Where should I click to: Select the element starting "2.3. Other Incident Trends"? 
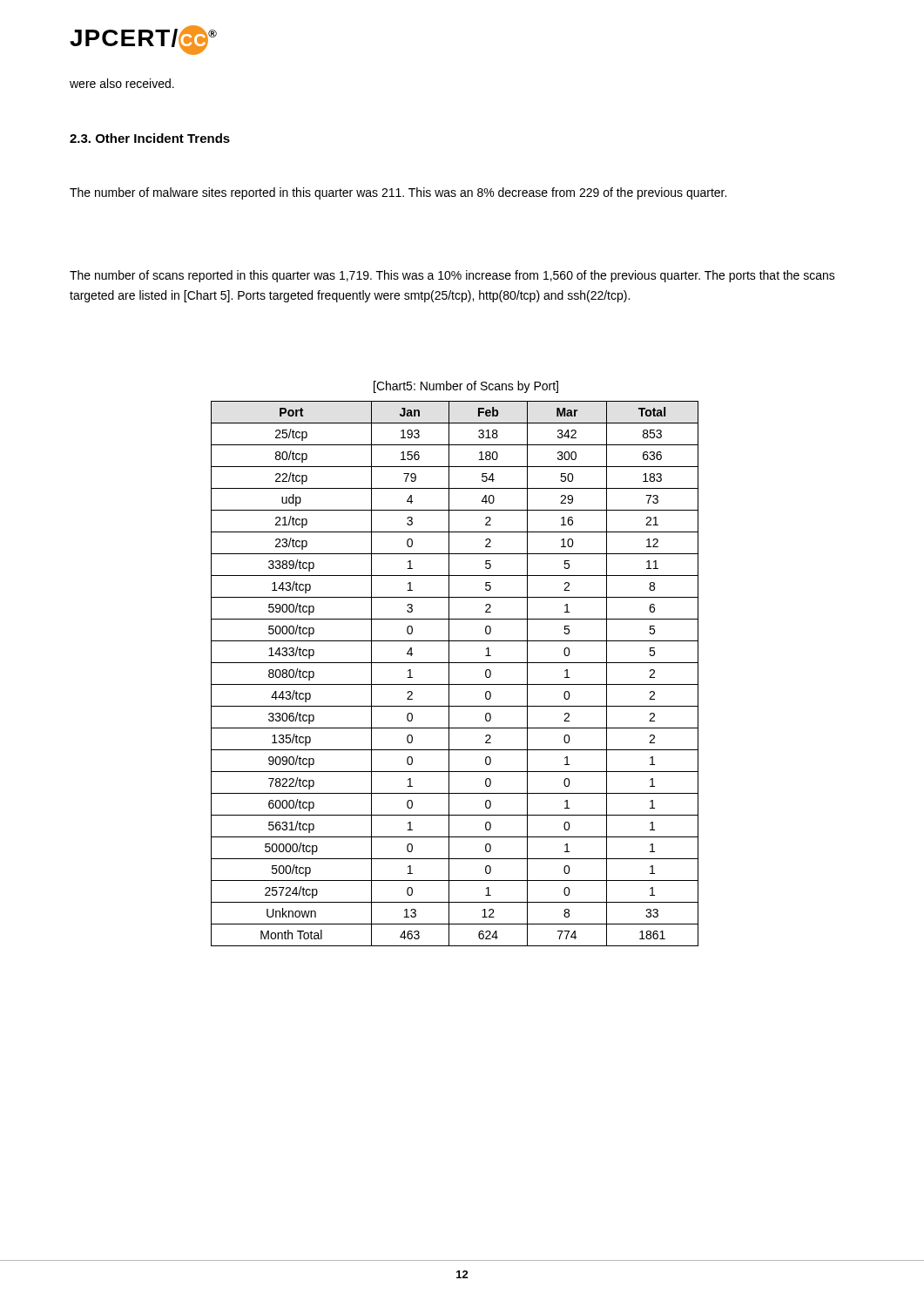click(x=150, y=138)
